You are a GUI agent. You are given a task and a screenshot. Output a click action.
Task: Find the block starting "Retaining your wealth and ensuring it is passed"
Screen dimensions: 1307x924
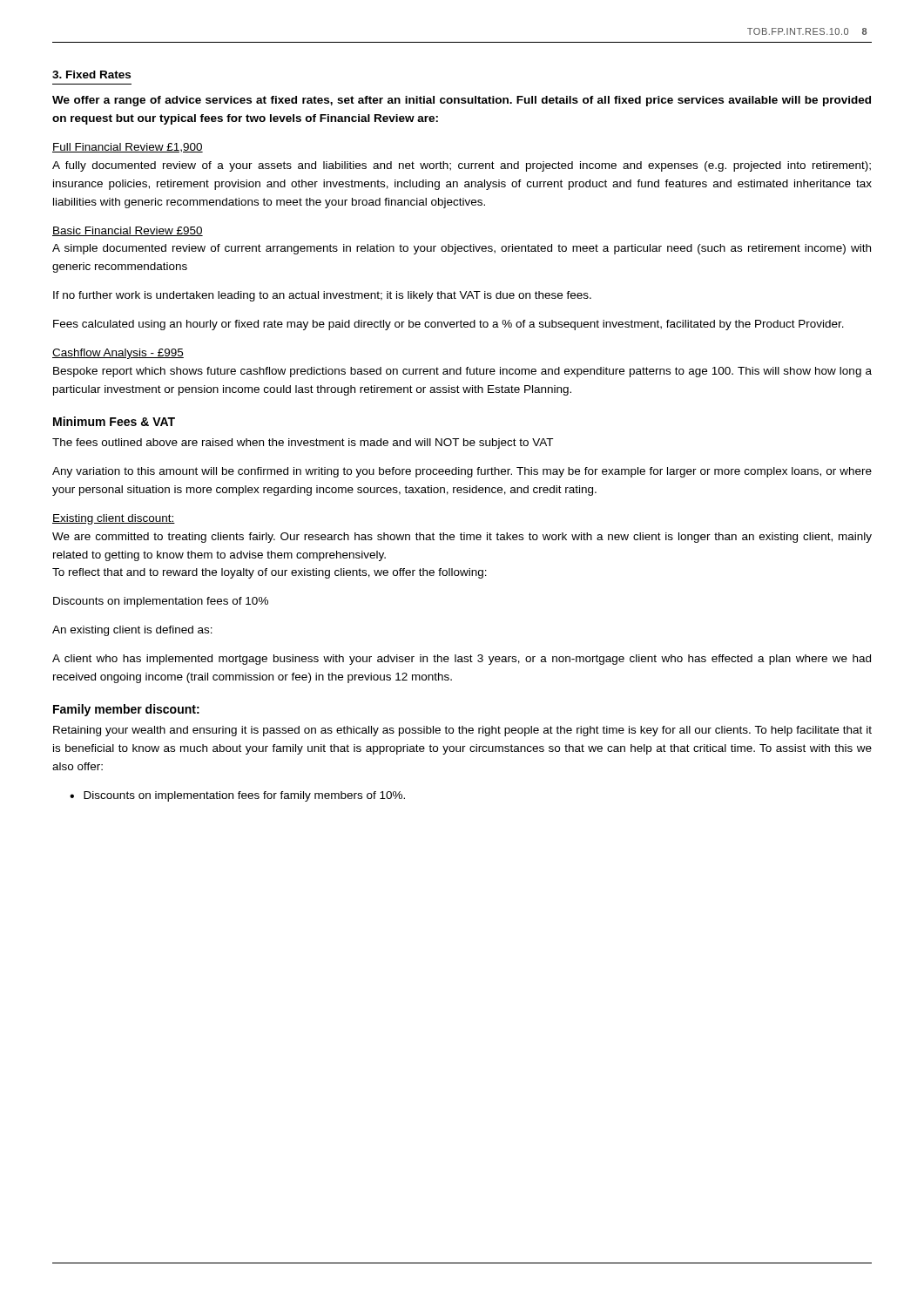pos(462,748)
